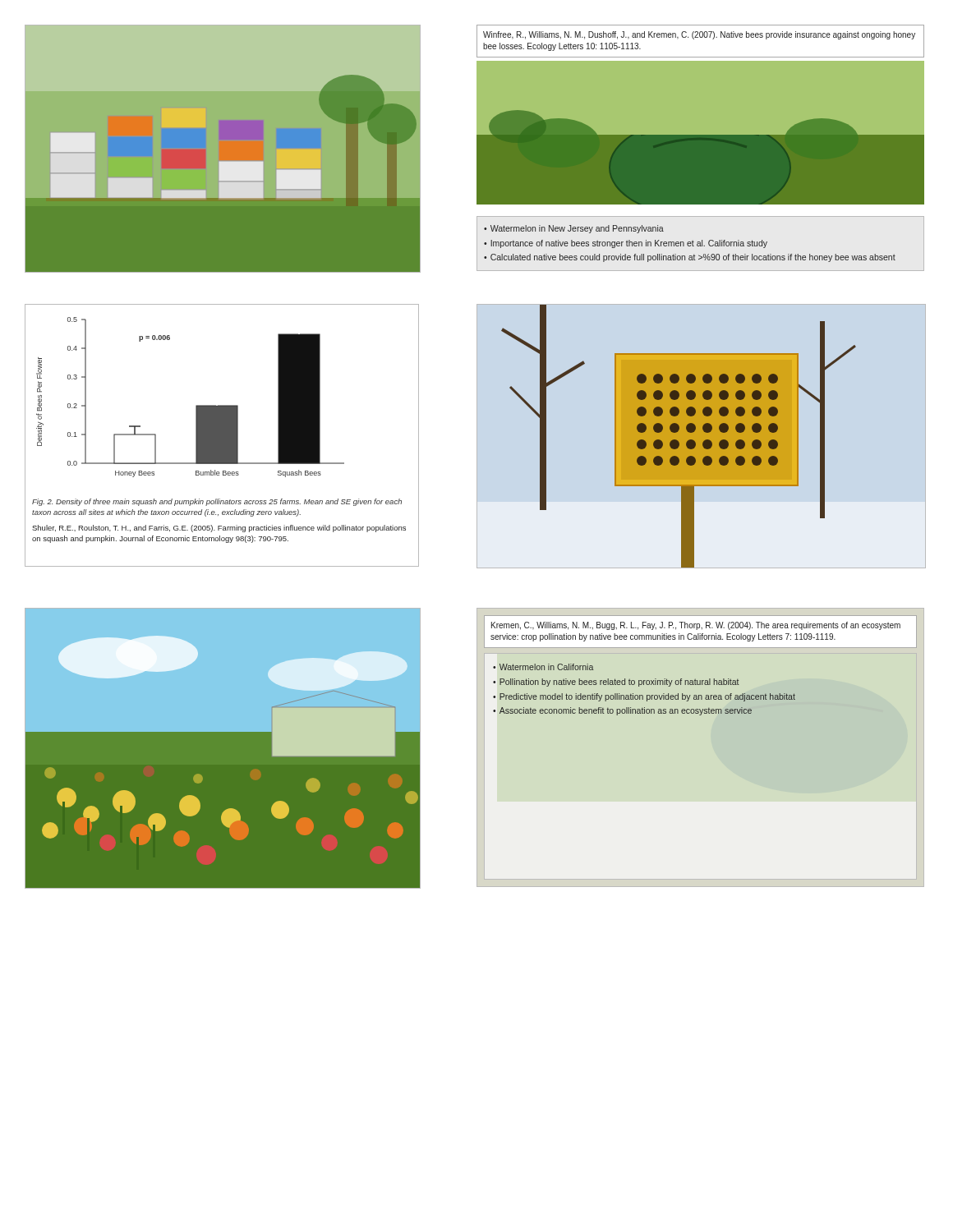Find the list item that reads "Predictive model to identify pollination provided"
This screenshot has width=953, height=1232.
point(647,696)
